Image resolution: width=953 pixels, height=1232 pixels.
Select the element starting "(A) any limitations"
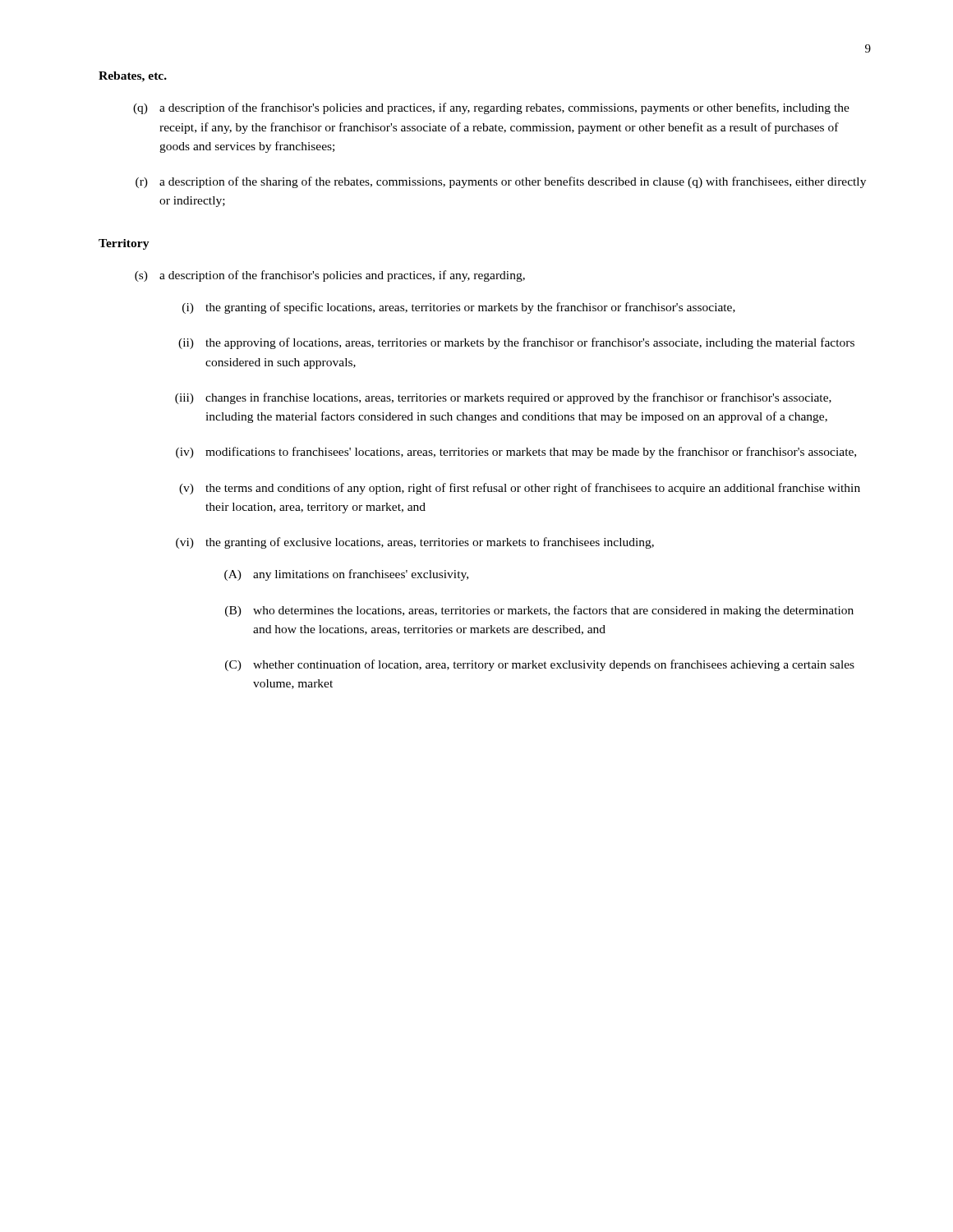coord(337,574)
